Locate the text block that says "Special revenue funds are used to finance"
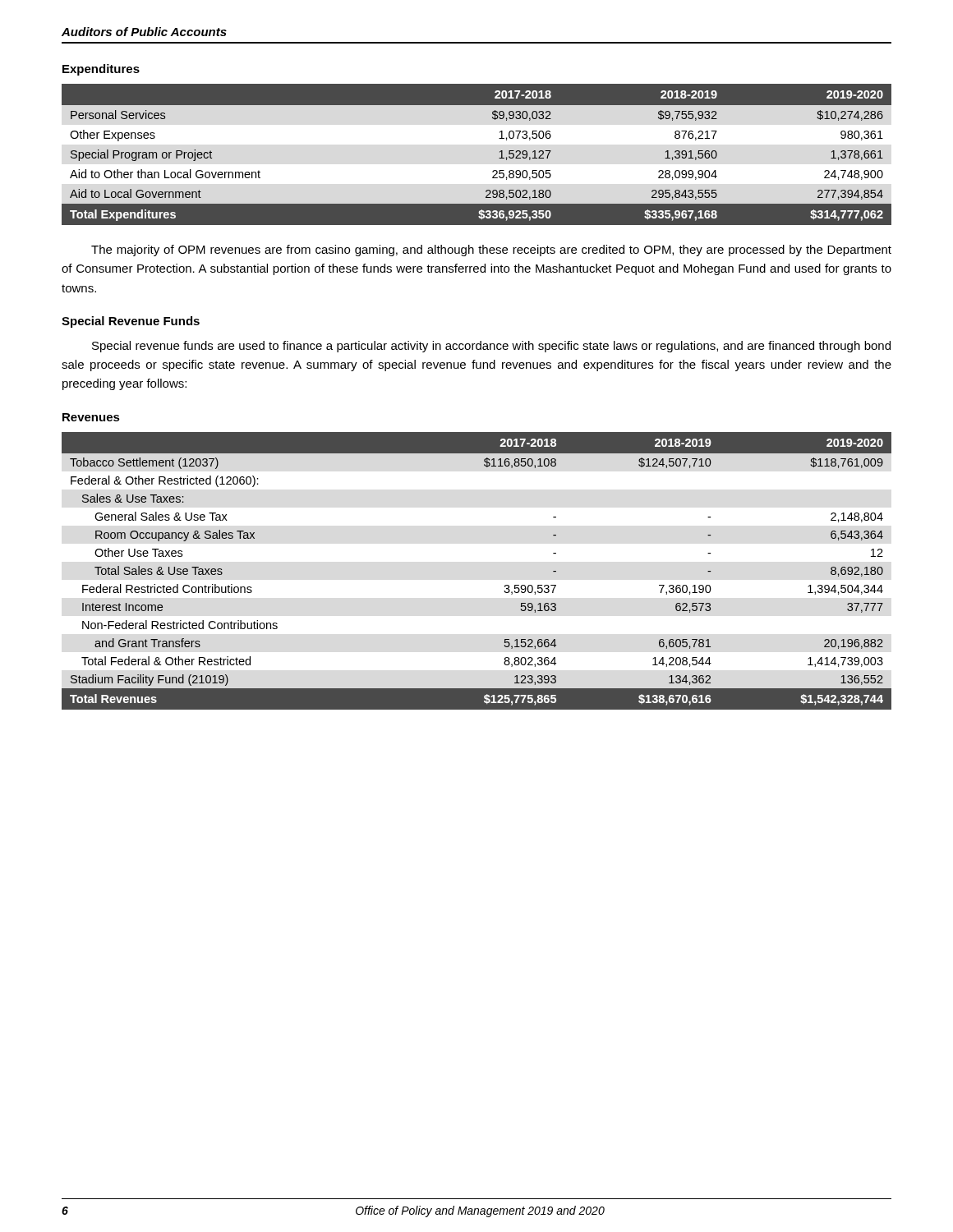 (476, 364)
